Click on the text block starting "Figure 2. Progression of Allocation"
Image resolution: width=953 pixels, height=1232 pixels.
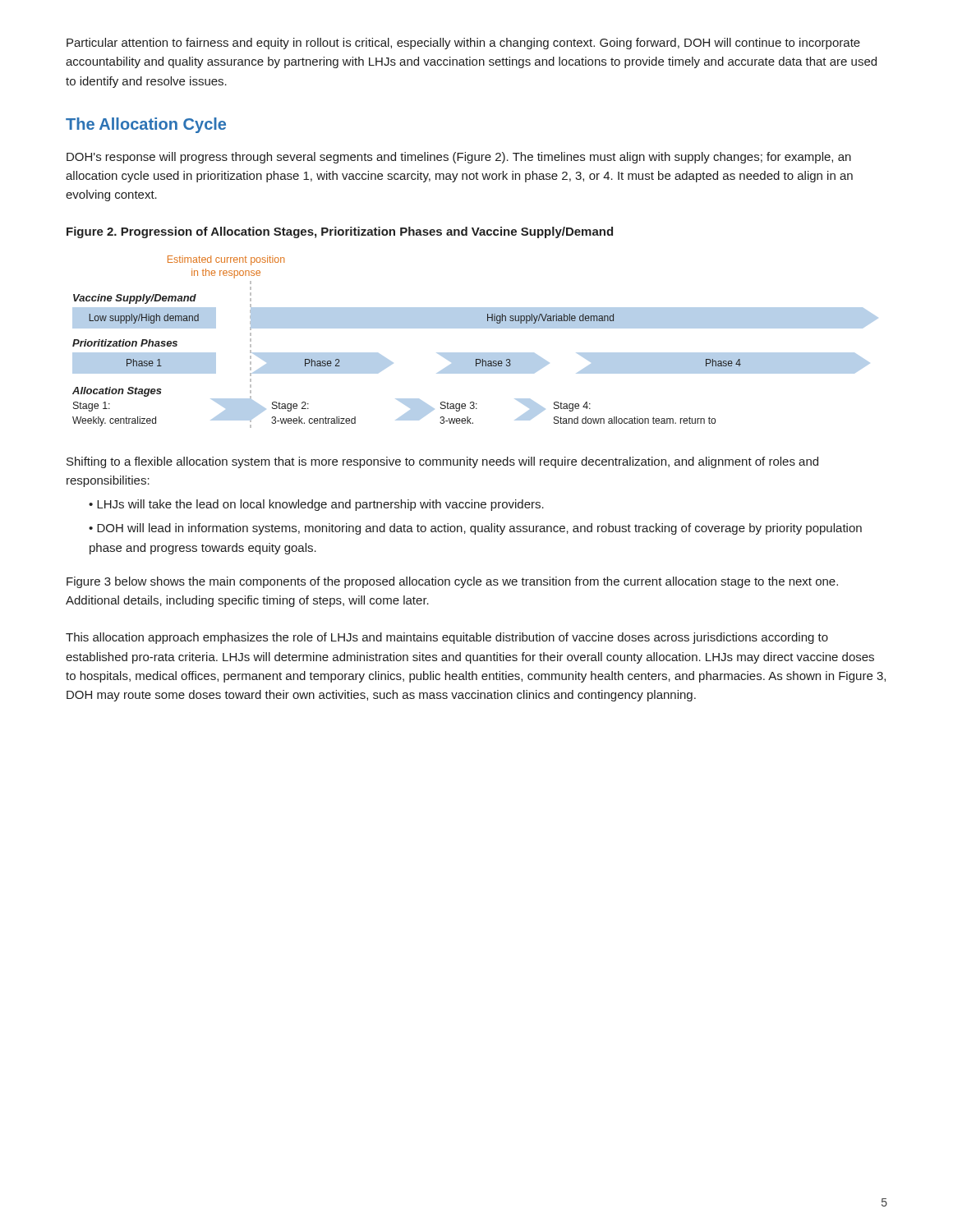(x=340, y=231)
